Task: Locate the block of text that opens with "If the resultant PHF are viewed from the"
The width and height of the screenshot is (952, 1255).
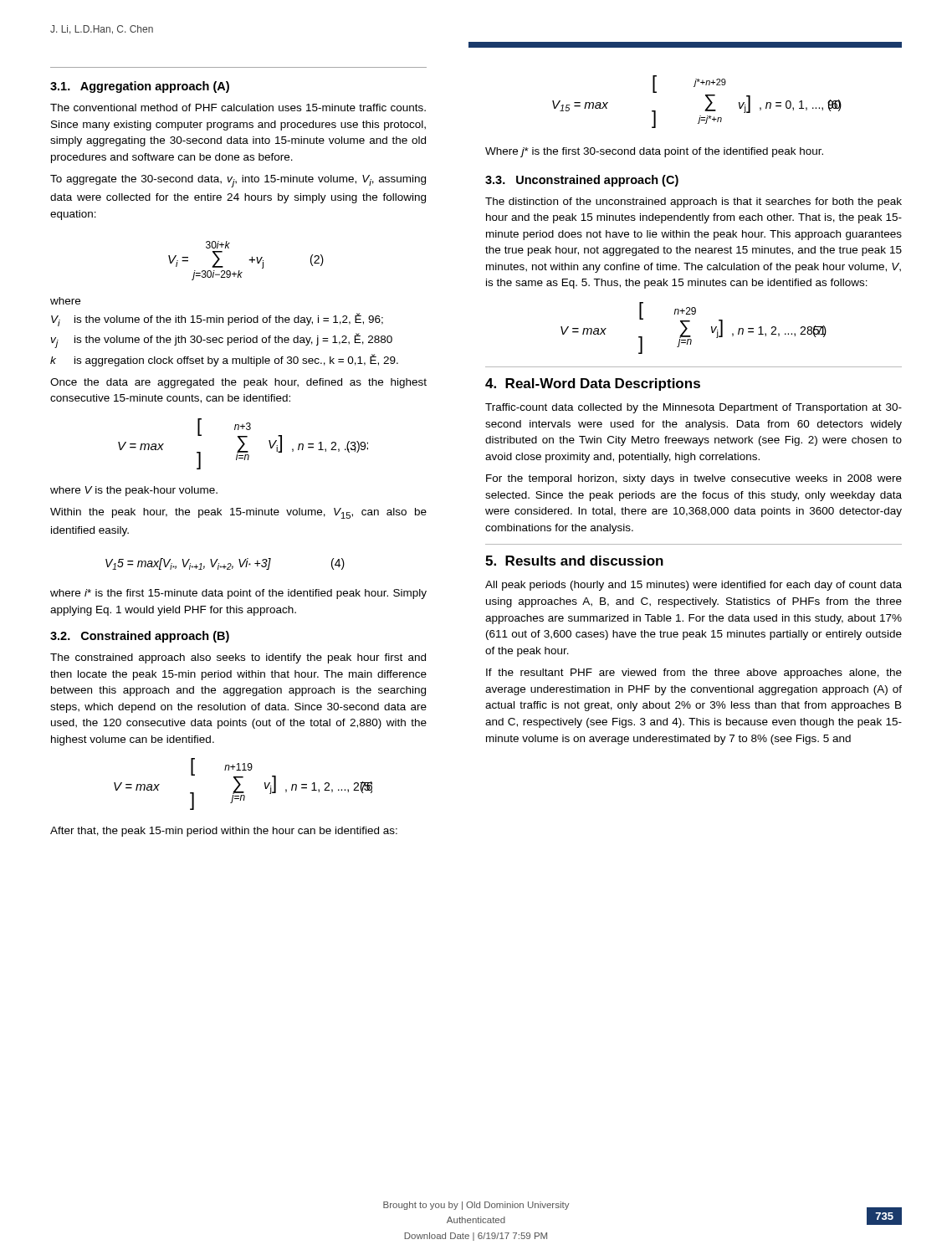Action: (x=694, y=705)
